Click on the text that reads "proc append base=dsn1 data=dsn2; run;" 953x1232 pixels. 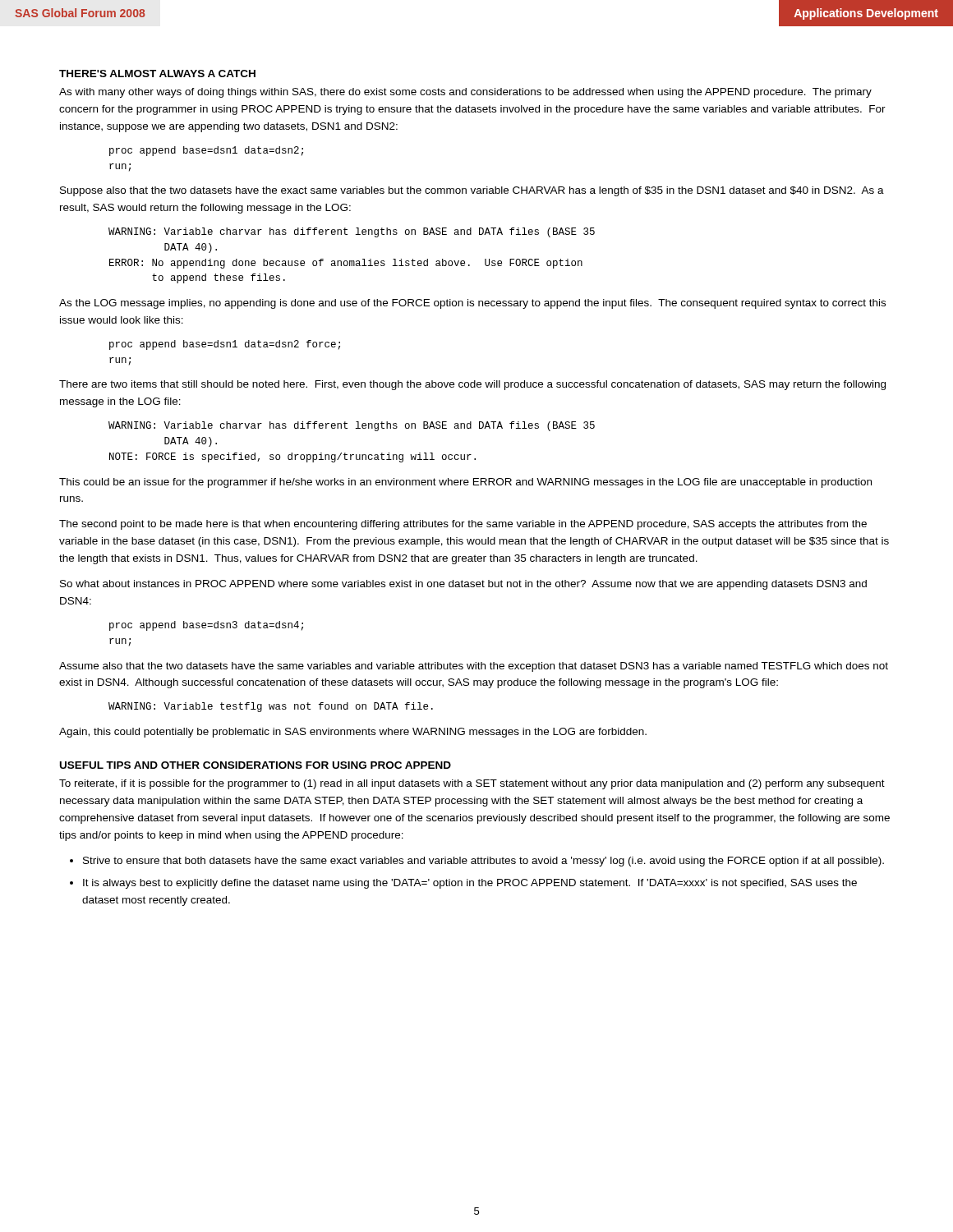coord(207,159)
